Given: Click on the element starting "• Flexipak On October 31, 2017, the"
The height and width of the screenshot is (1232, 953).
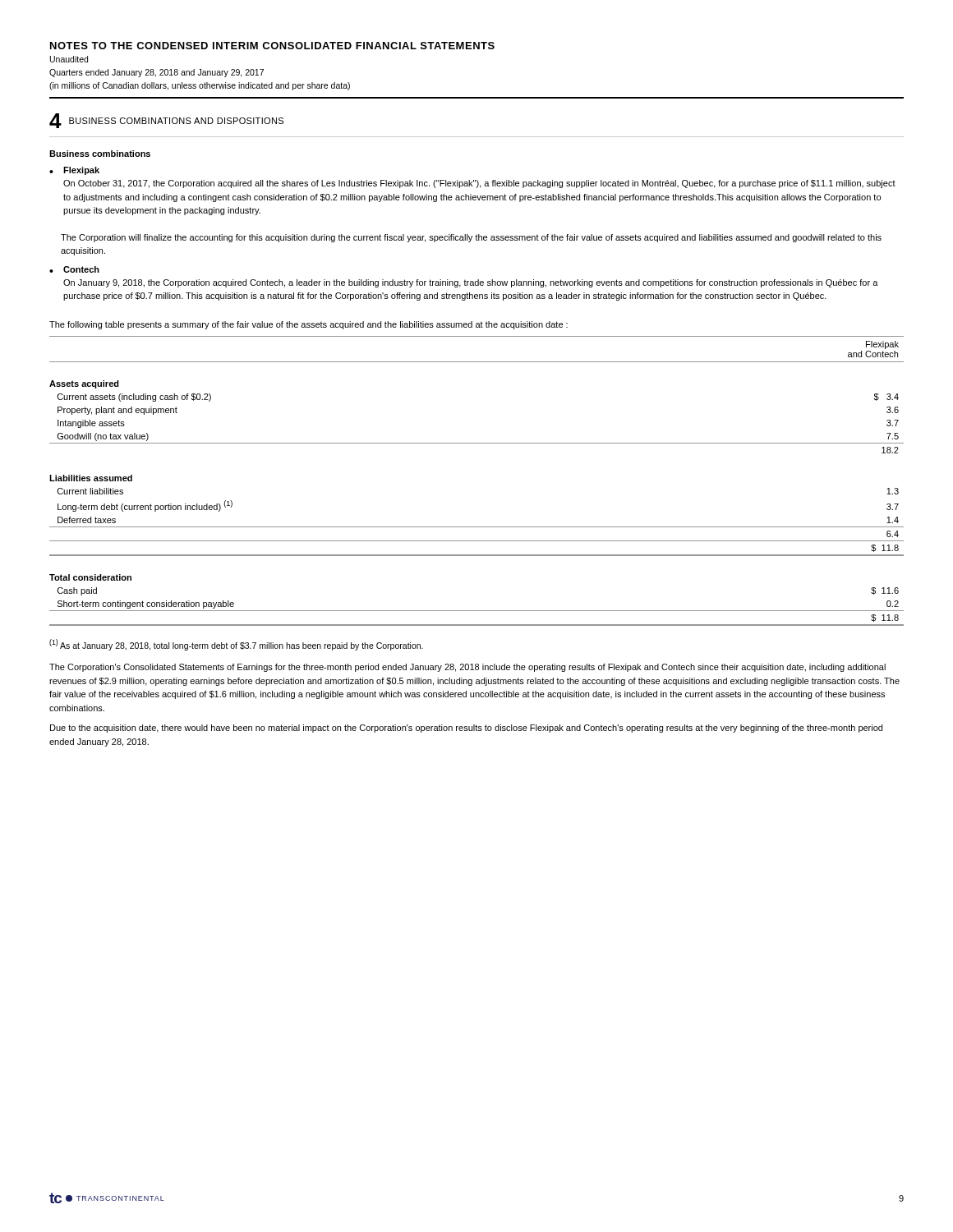Looking at the screenshot, I should click(x=476, y=195).
